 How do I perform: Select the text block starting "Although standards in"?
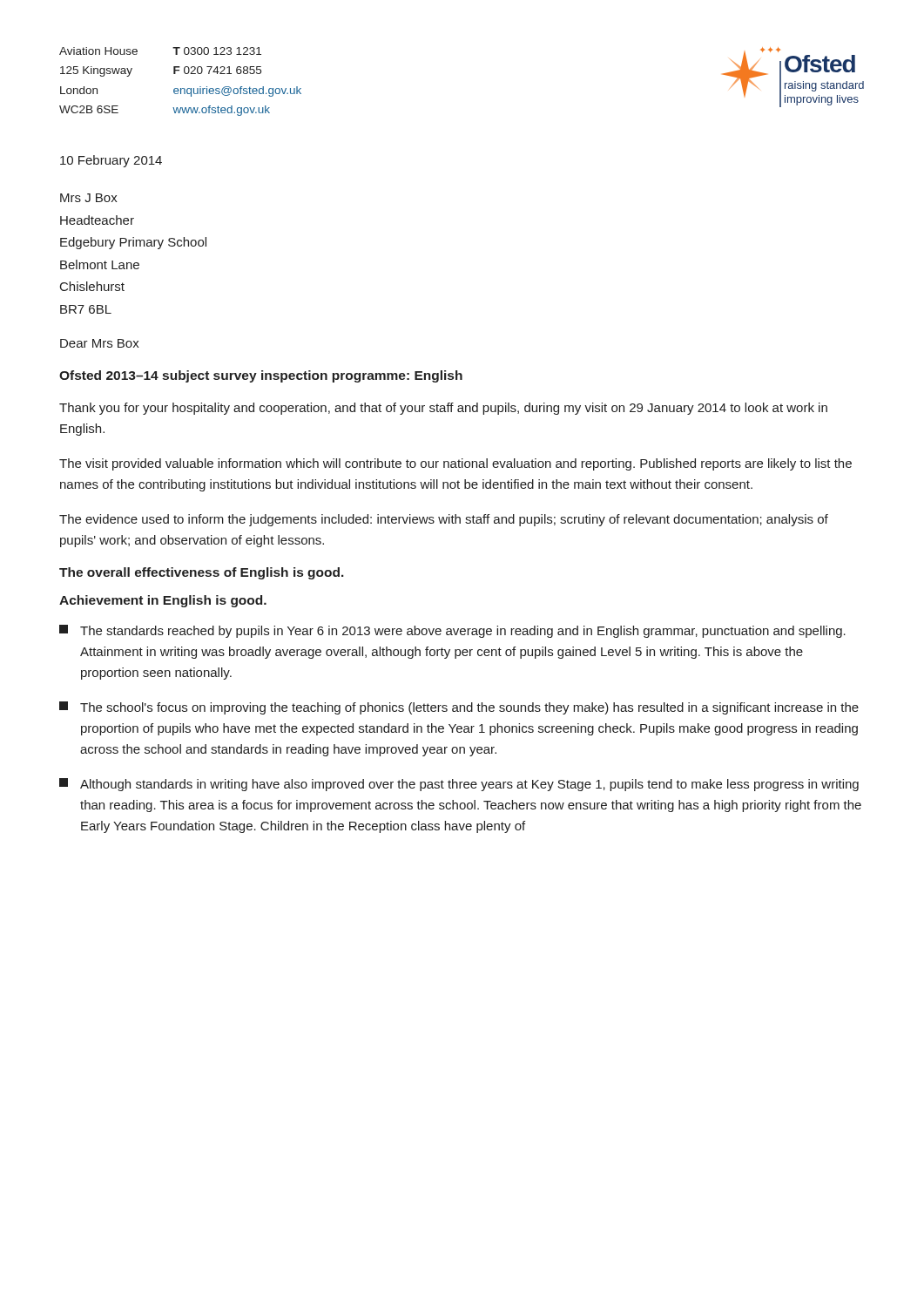462,805
